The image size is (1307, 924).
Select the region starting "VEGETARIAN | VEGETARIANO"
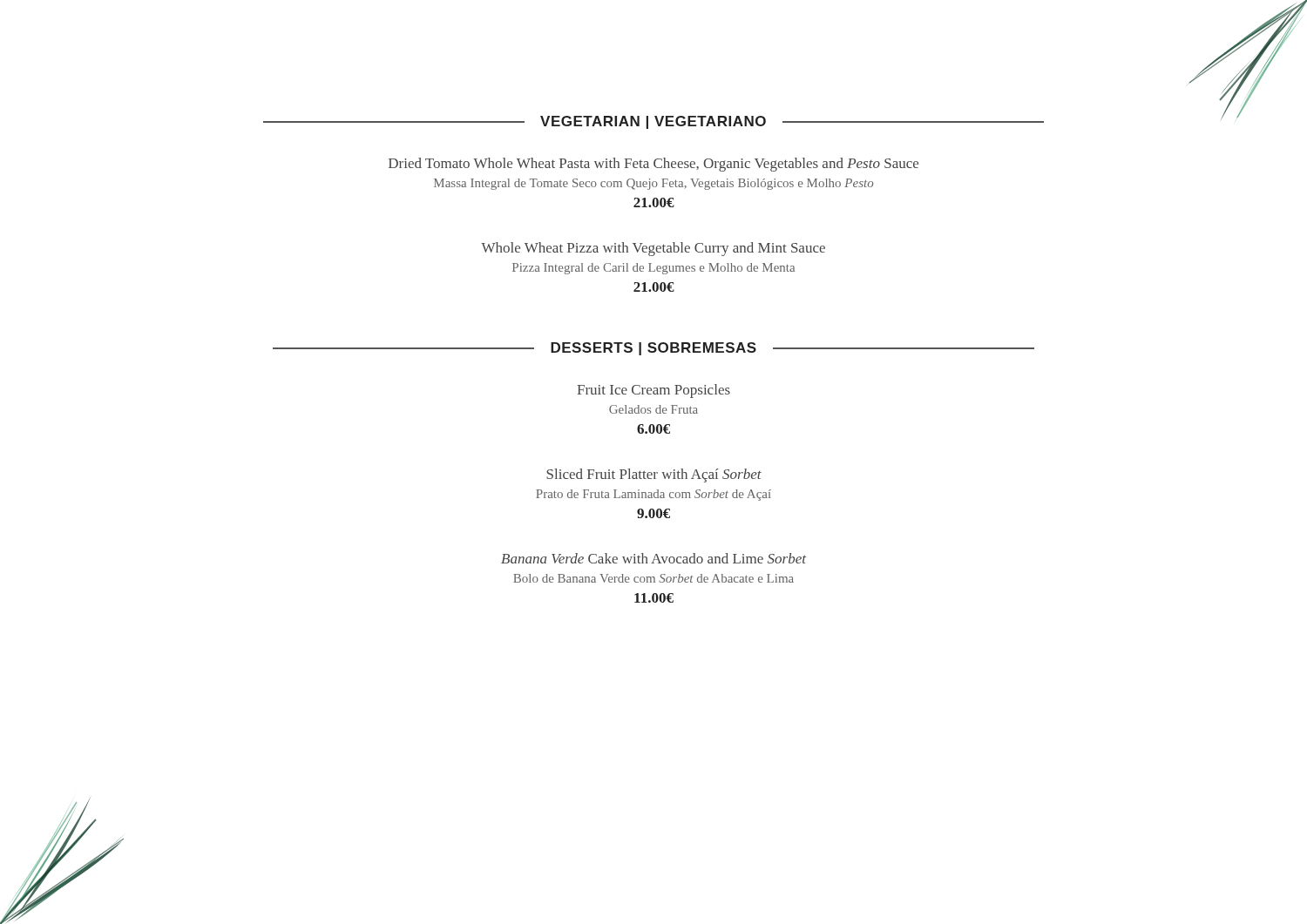click(654, 122)
